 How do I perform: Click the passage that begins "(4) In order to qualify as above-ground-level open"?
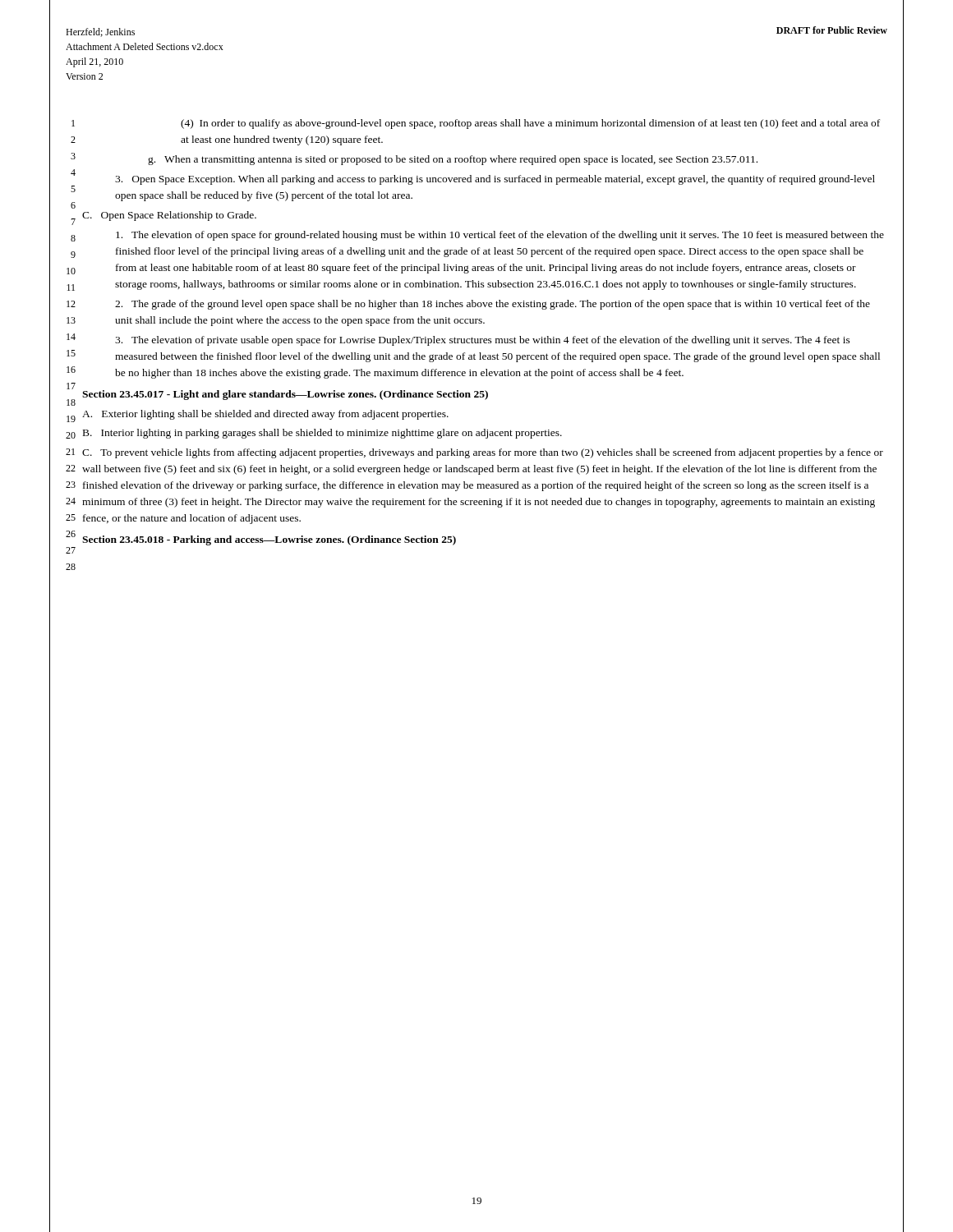click(530, 131)
